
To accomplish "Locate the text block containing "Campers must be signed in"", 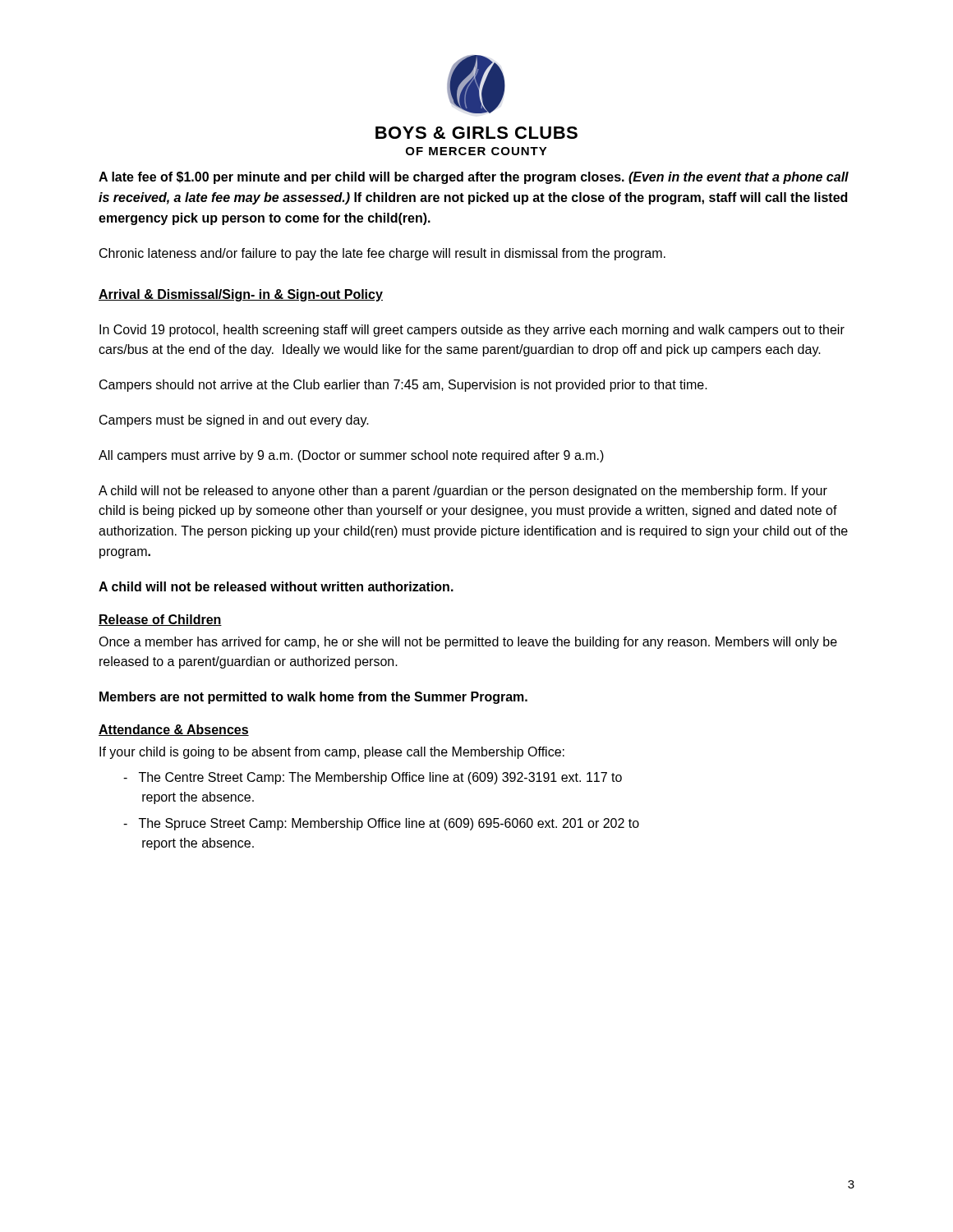I will [234, 421].
